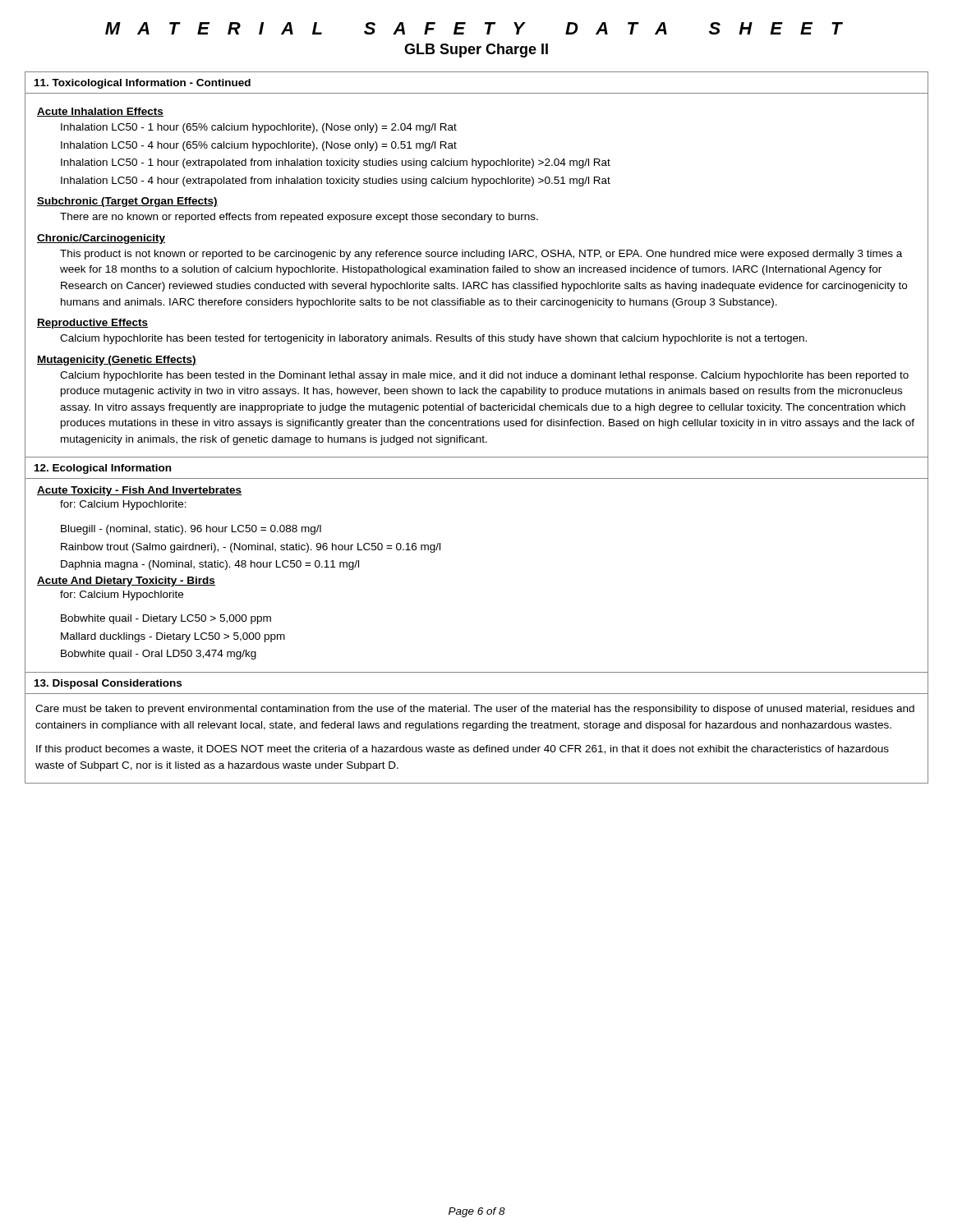The height and width of the screenshot is (1232, 953).
Task: Select the text block that says "This product is not"
Action: (x=488, y=278)
